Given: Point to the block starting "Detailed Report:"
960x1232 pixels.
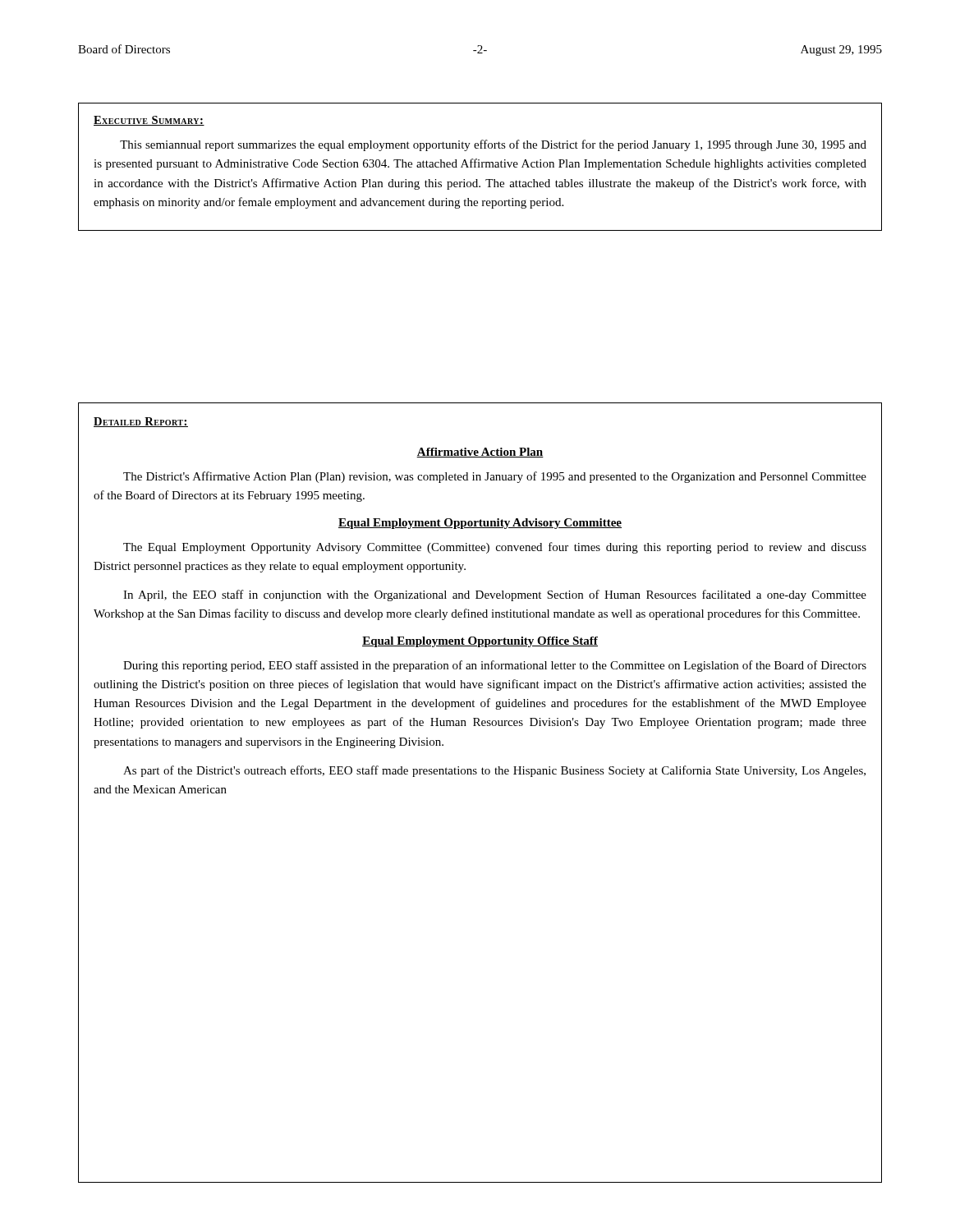Looking at the screenshot, I should pyautogui.click(x=141, y=422).
